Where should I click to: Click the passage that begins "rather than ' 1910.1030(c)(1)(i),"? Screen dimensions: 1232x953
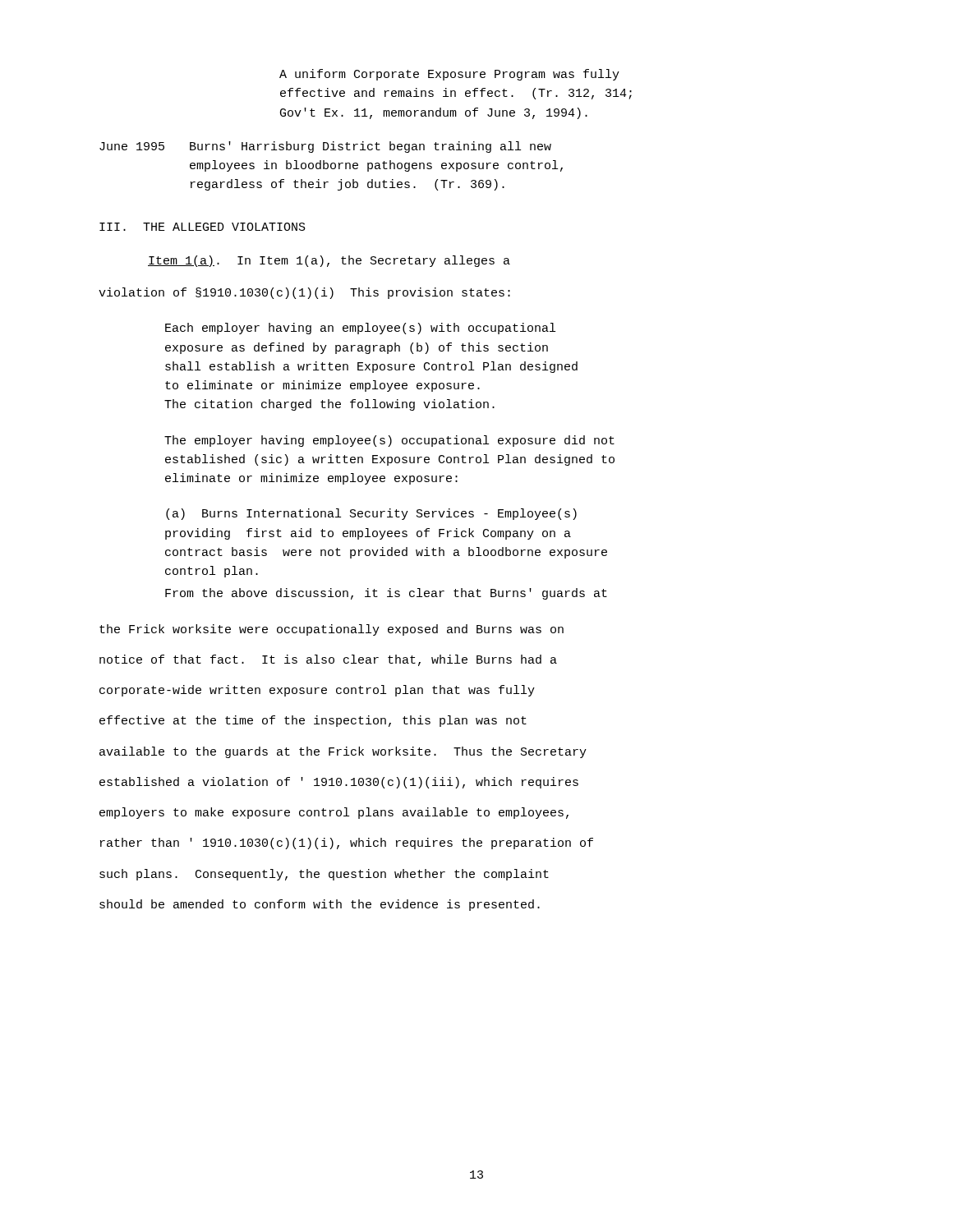tap(346, 844)
